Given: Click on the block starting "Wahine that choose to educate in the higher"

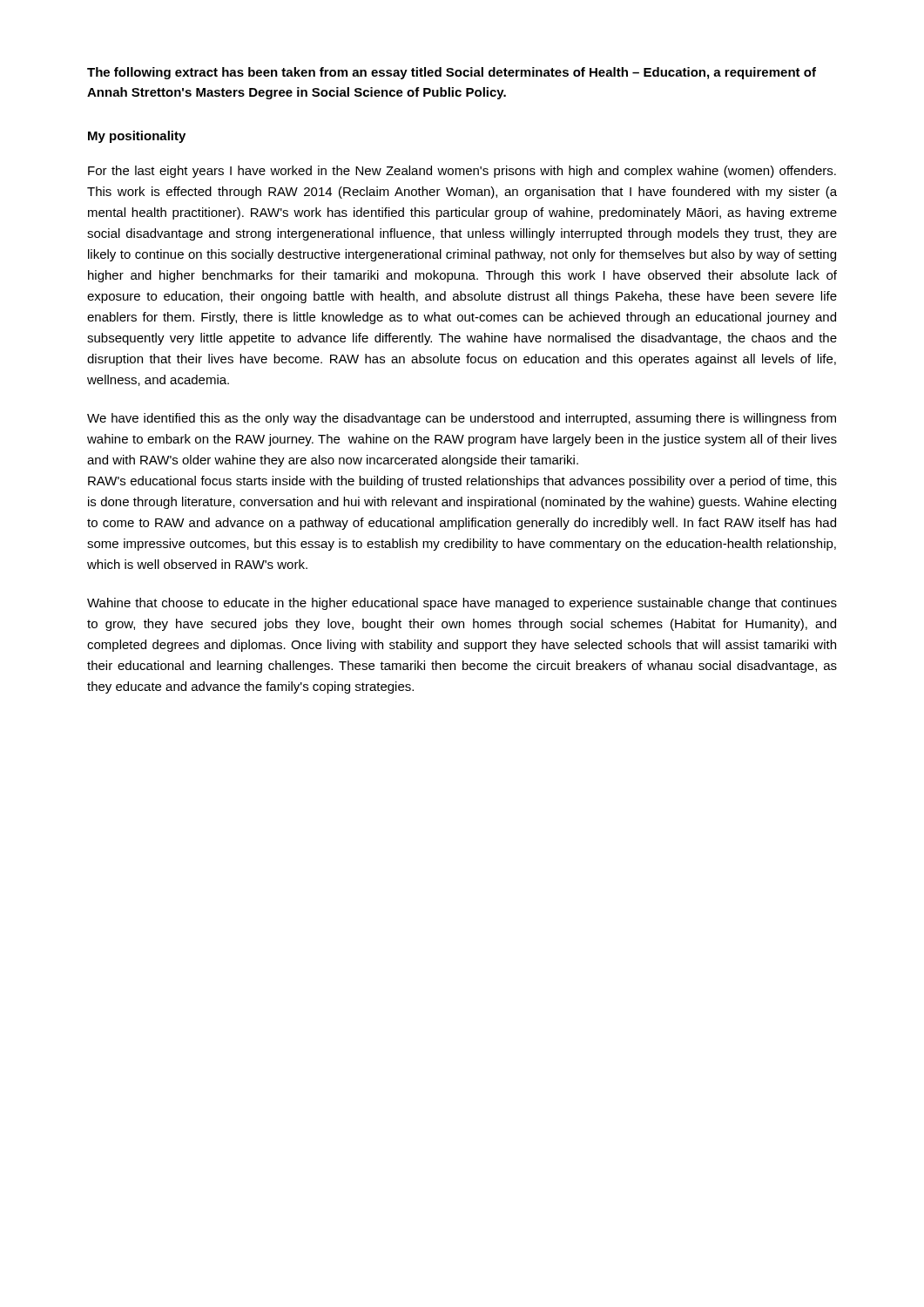Looking at the screenshot, I should tap(462, 644).
